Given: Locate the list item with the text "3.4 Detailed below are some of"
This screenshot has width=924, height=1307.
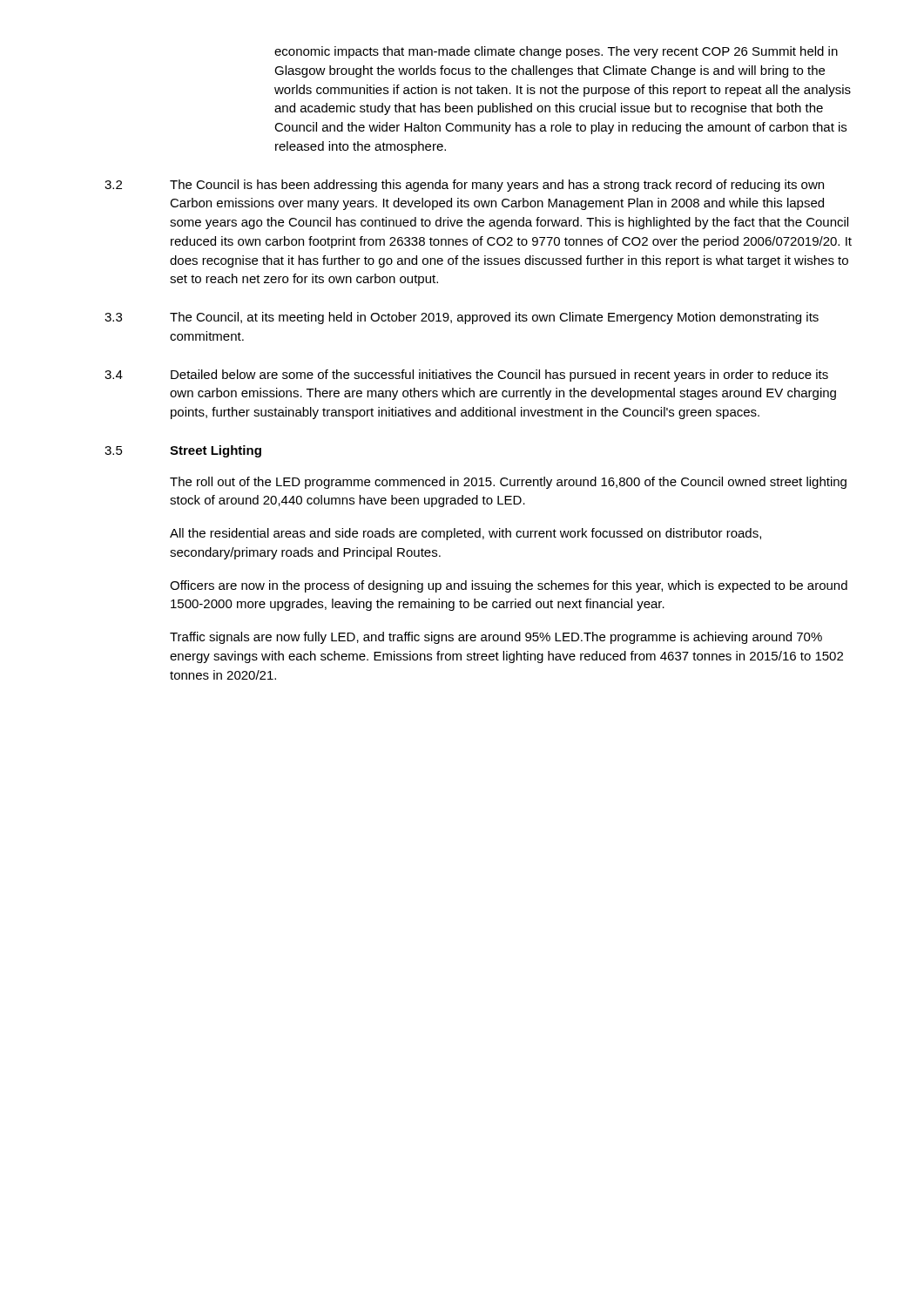Looking at the screenshot, I should click(479, 393).
